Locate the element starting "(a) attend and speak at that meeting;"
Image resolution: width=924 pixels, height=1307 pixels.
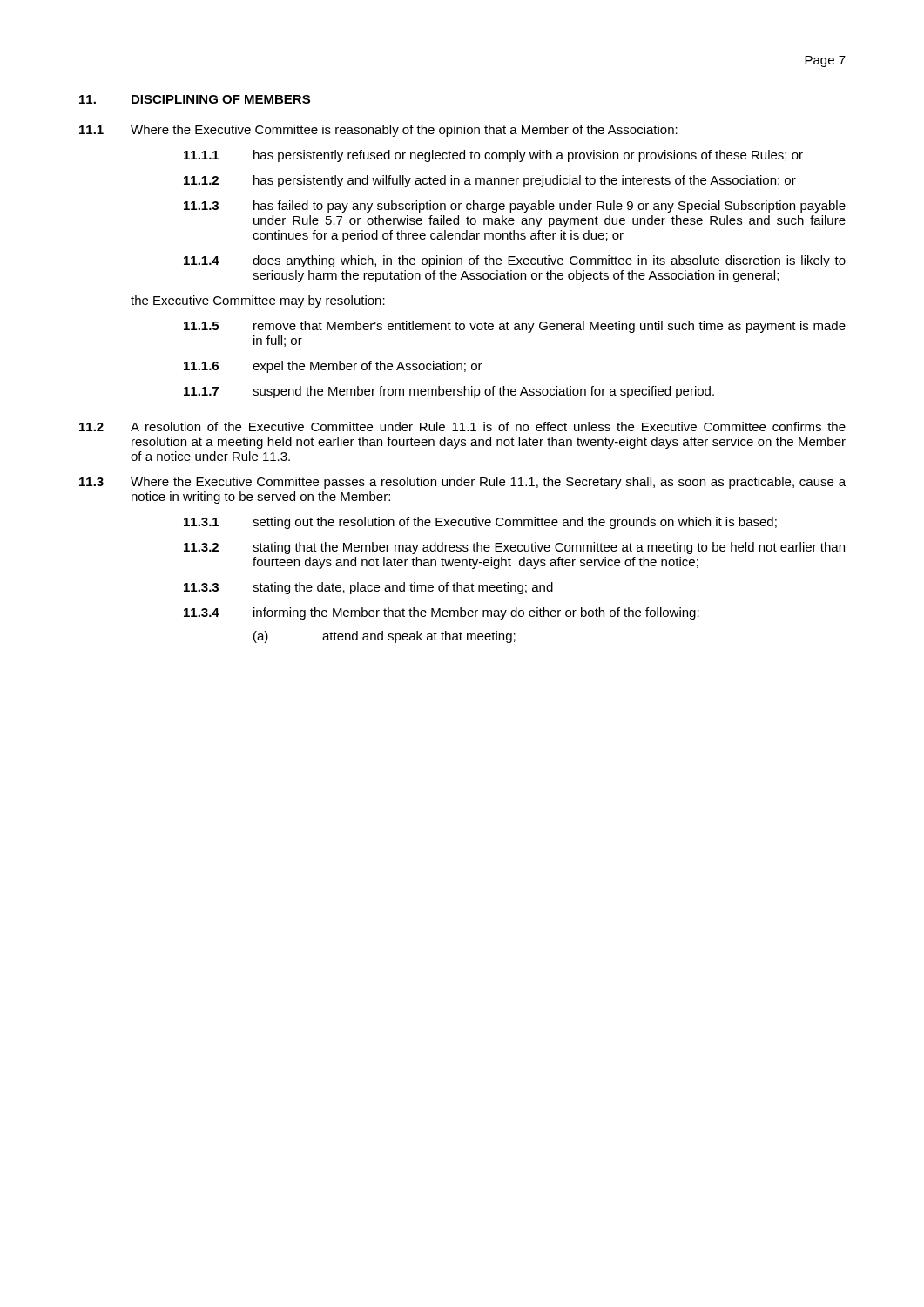(x=384, y=637)
